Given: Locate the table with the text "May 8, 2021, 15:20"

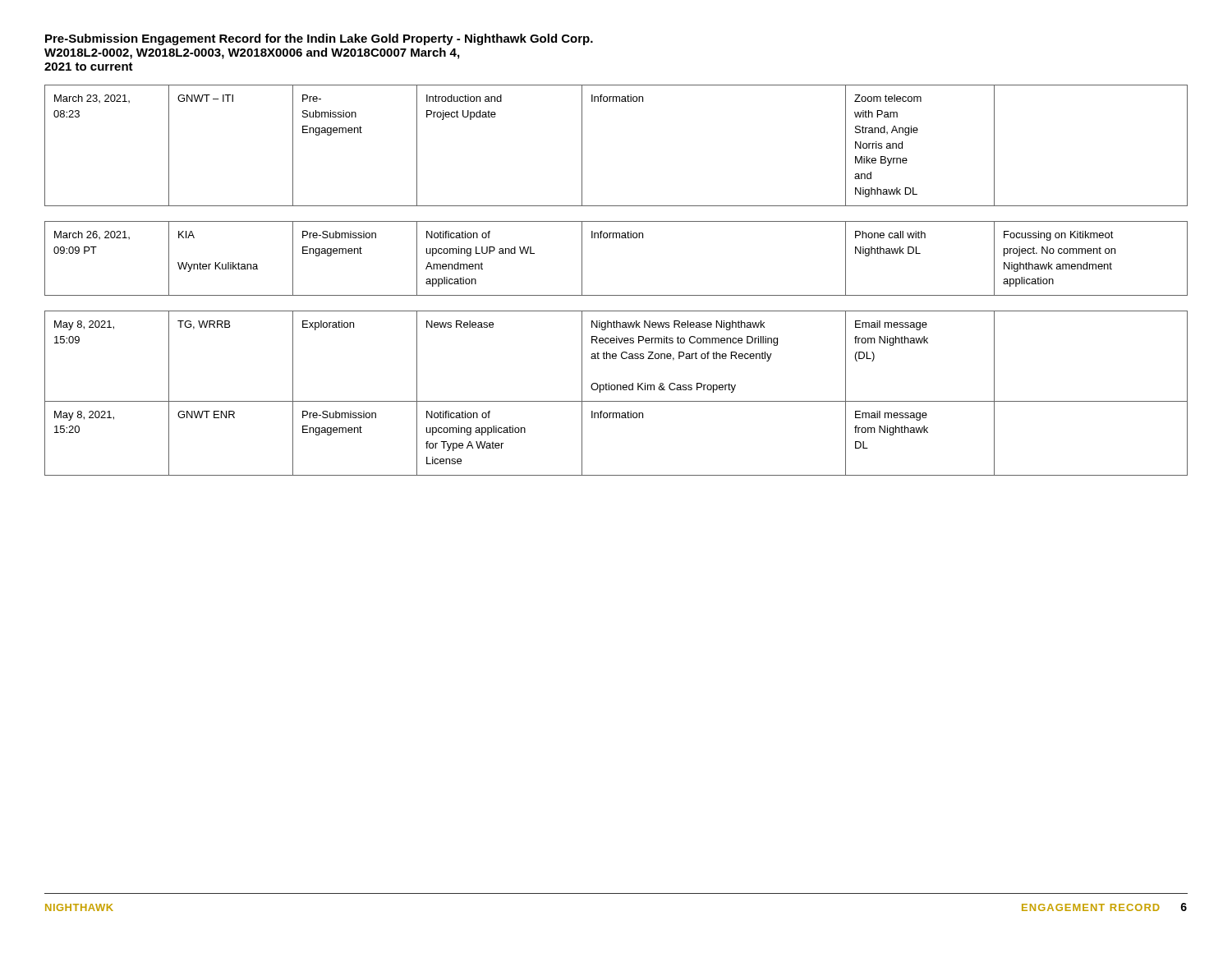Looking at the screenshot, I should [x=616, y=393].
